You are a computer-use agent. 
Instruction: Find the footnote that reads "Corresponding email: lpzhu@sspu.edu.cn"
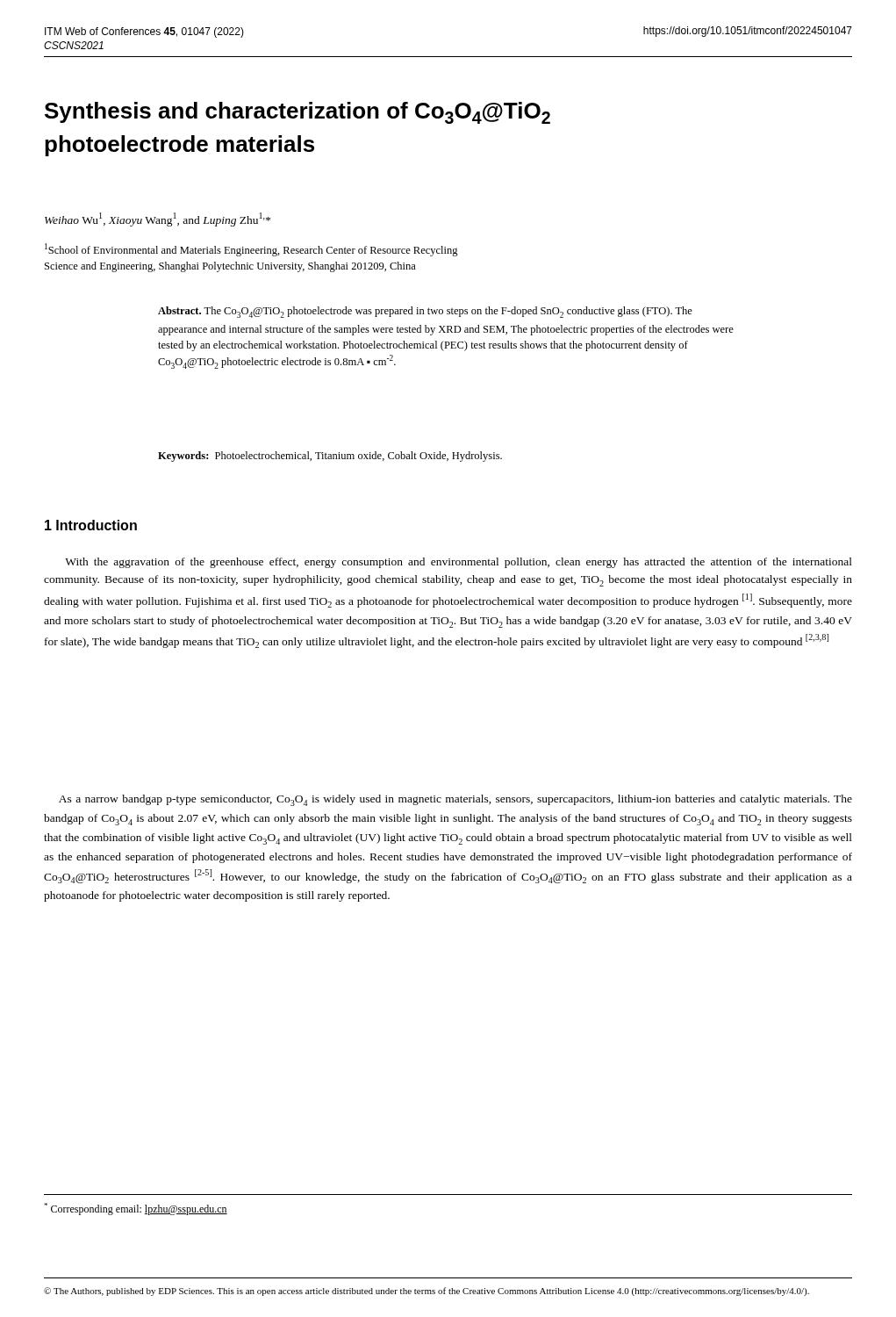click(x=135, y=1208)
